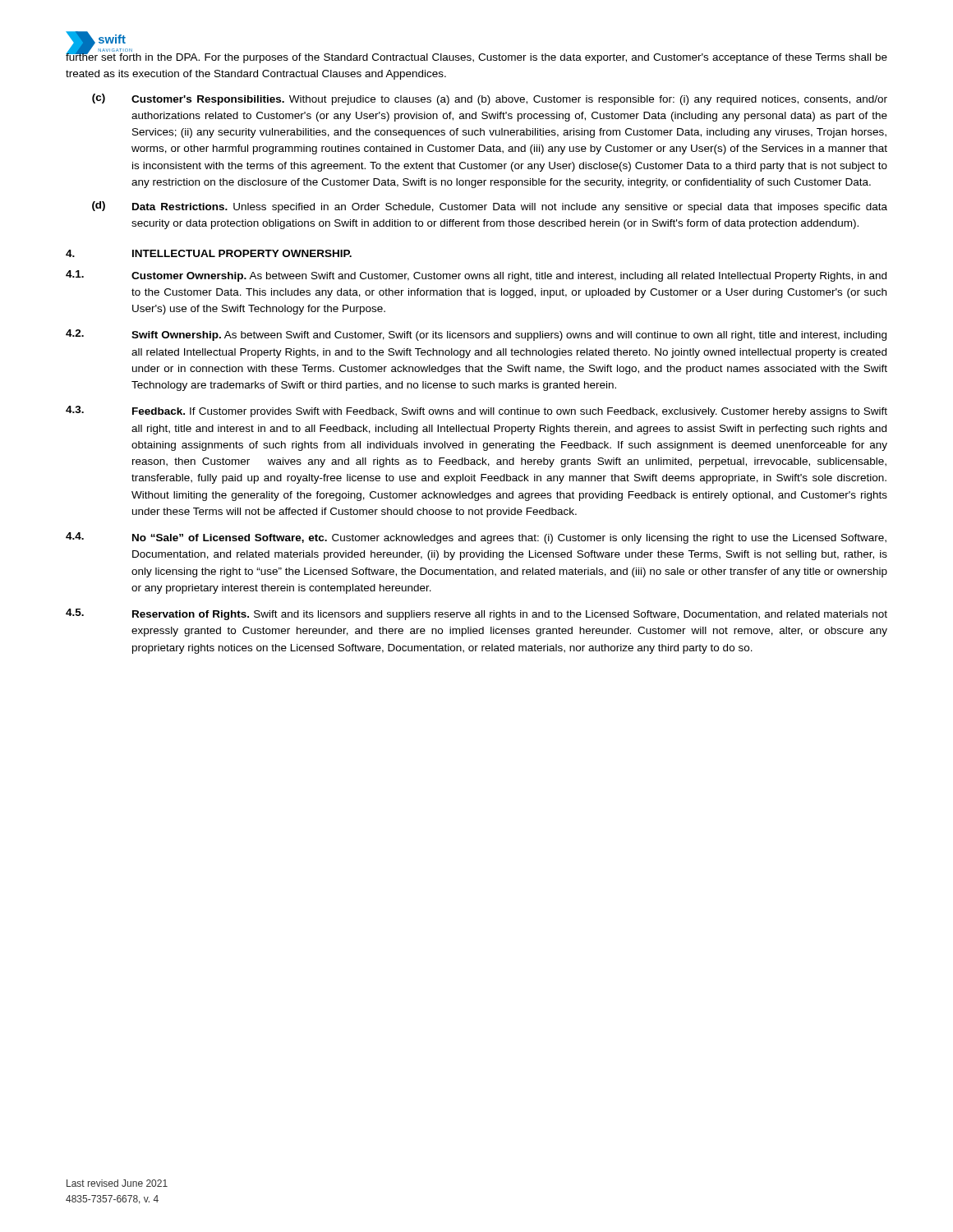Point to the text starting "5. Reservation of"
Viewport: 953px width, 1232px height.
pyautogui.click(x=476, y=631)
